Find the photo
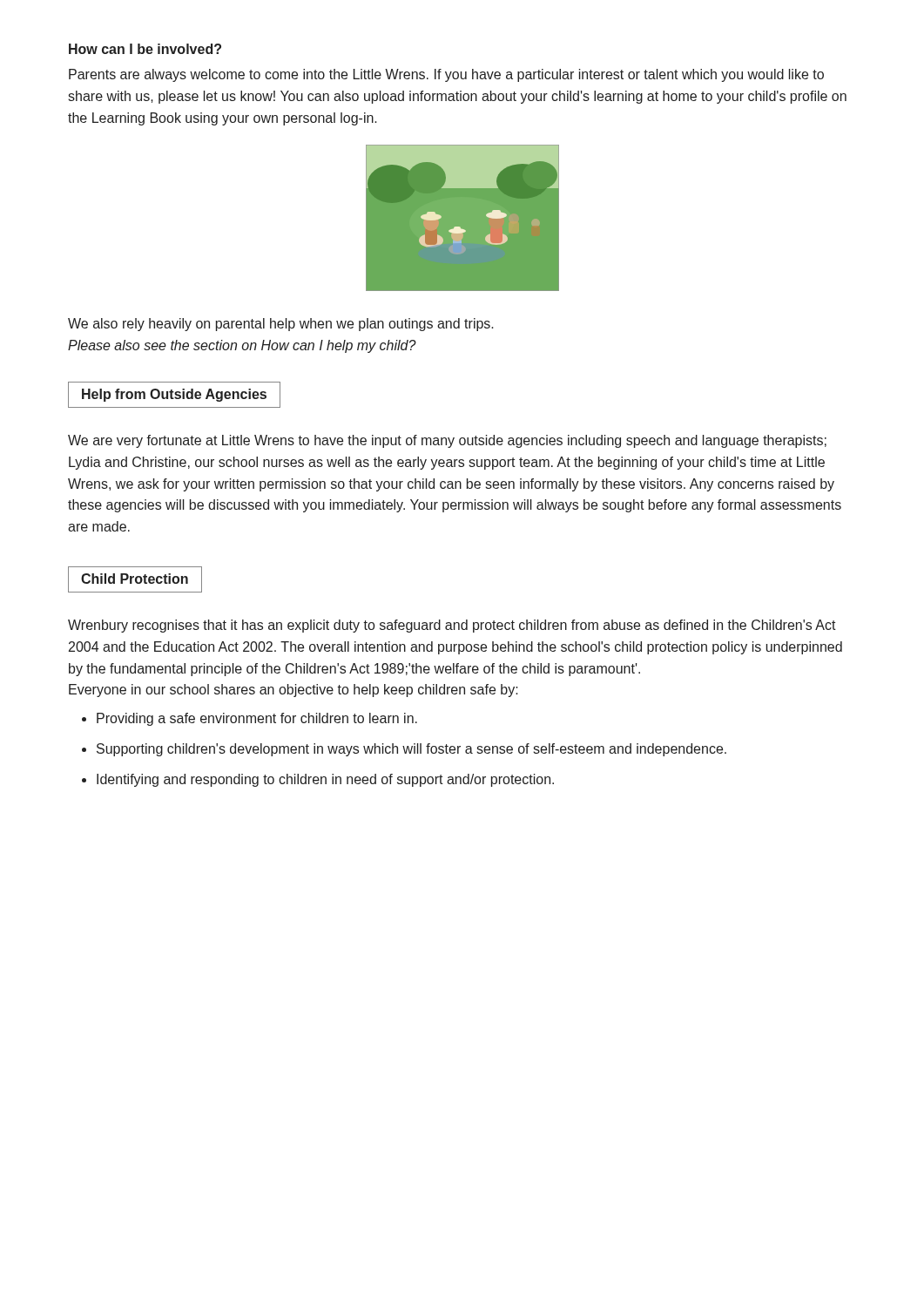The height and width of the screenshot is (1307, 924). [x=462, y=220]
